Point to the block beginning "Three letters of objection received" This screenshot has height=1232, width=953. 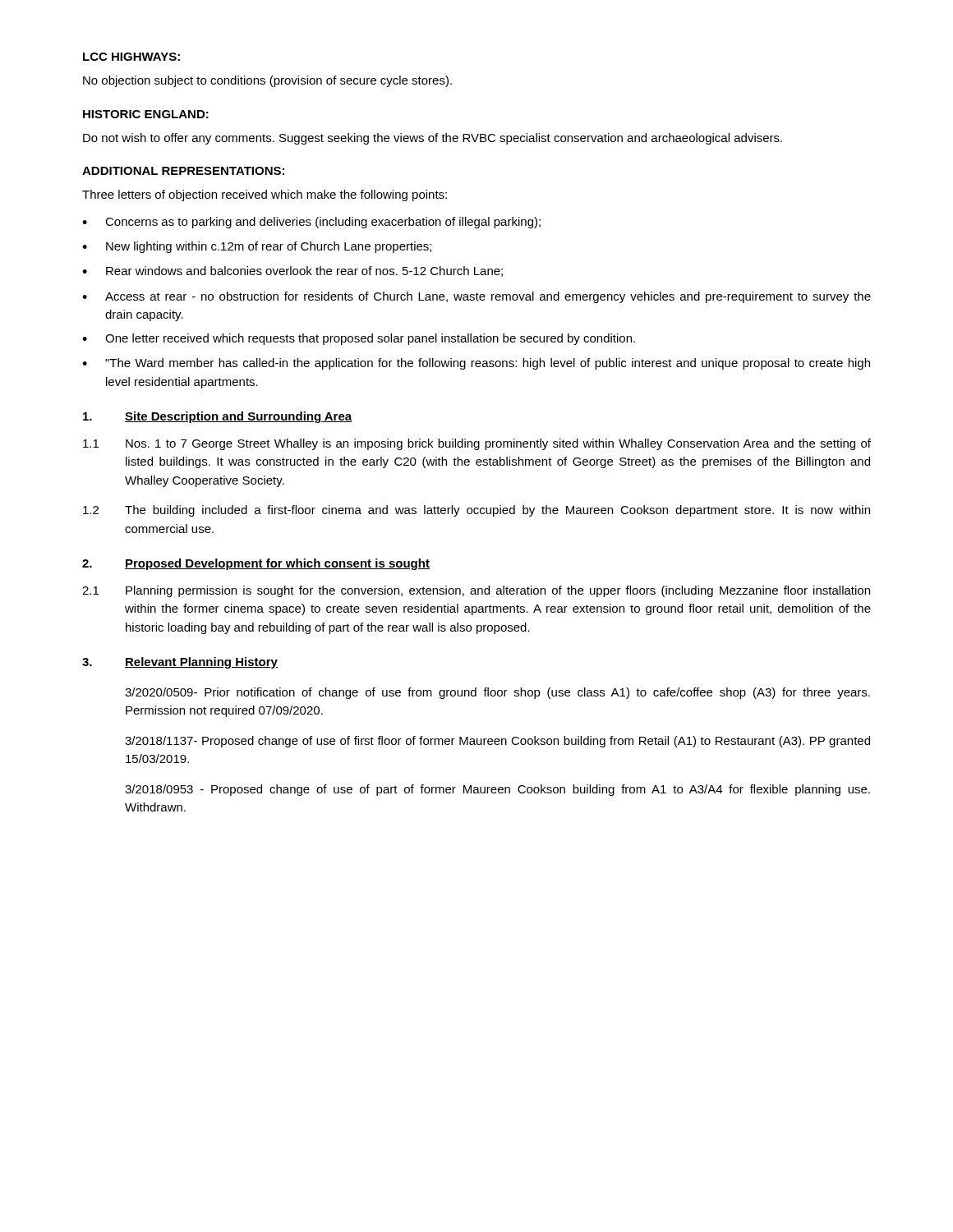tap(265, 194)
